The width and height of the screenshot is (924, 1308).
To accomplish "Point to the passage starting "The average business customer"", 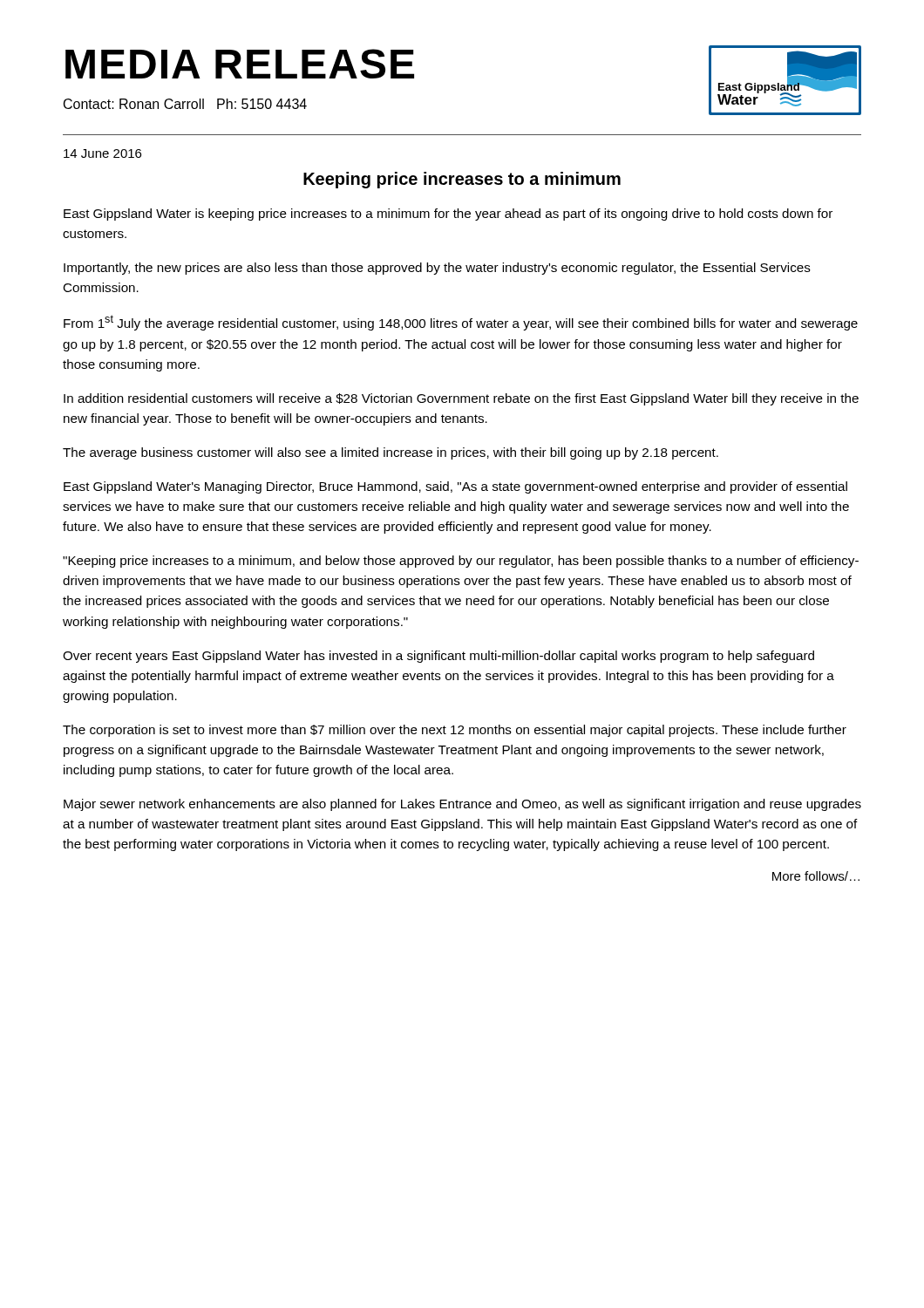I will [462, 452].
